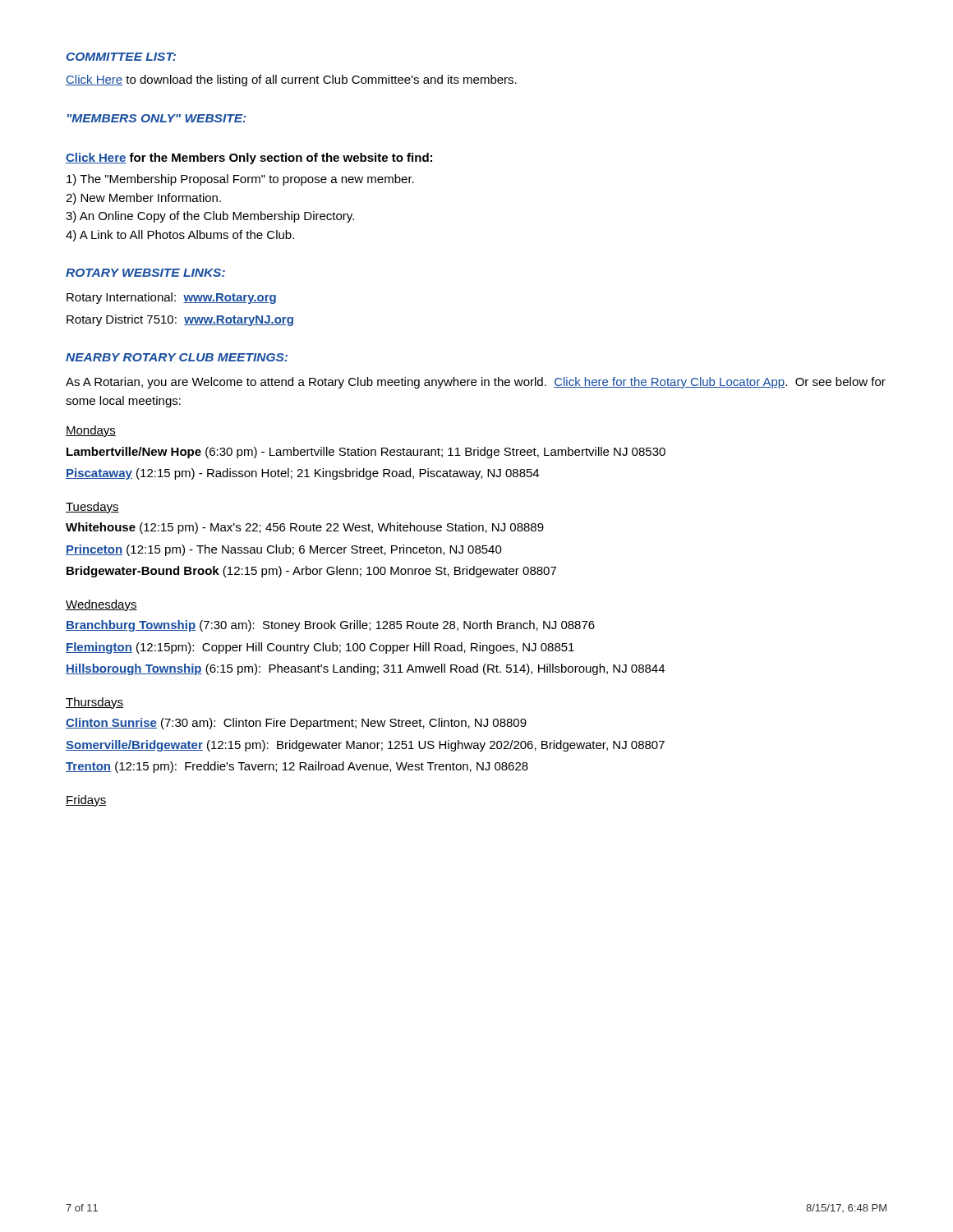953x1232 pixels.
Task: Locate the block starting "1) The "Membership"
Action: click(x=240, y=180)
